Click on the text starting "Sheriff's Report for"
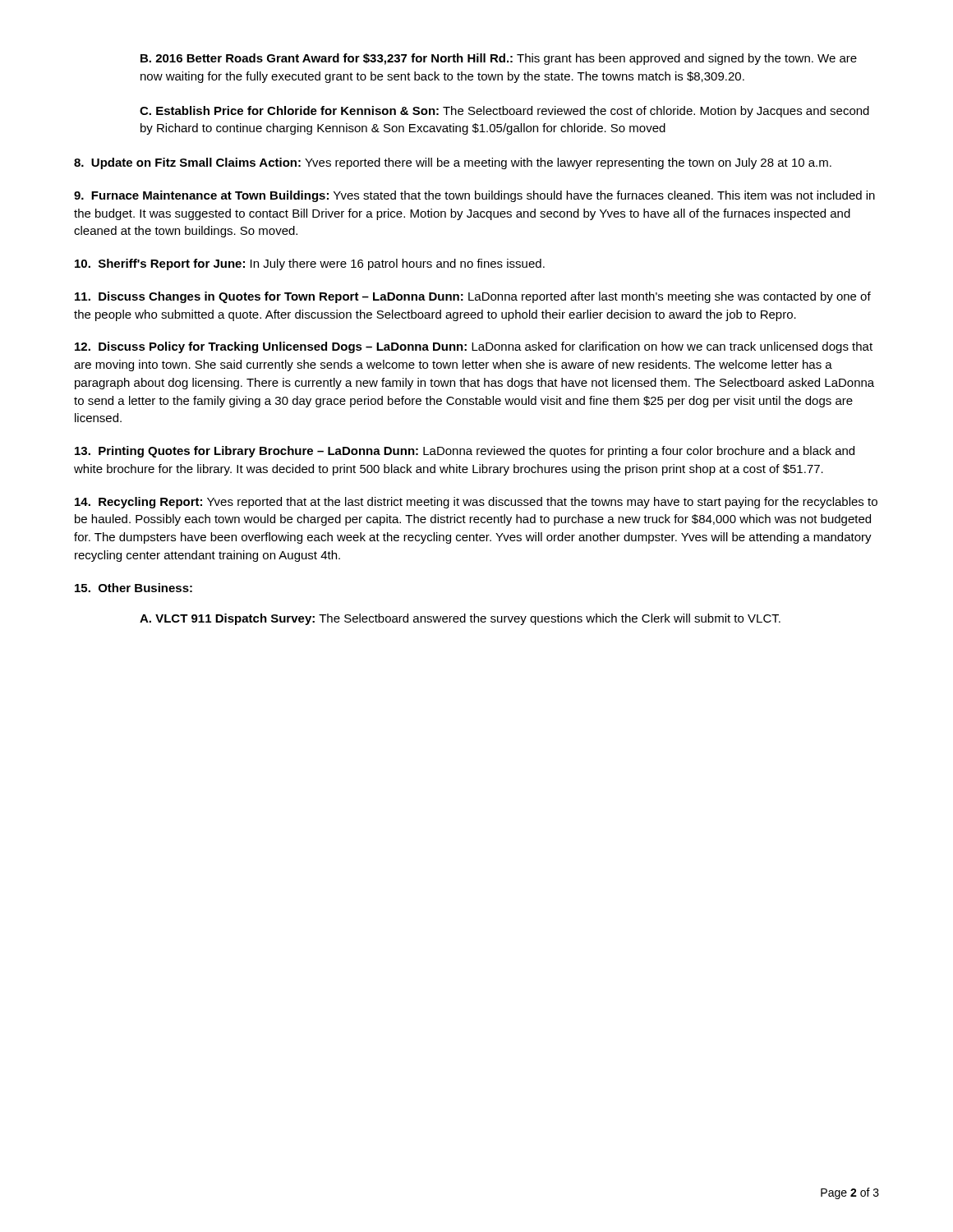The height and width of the screenshot is (1232, 953). pyautogui.click(x=310, y=263)
